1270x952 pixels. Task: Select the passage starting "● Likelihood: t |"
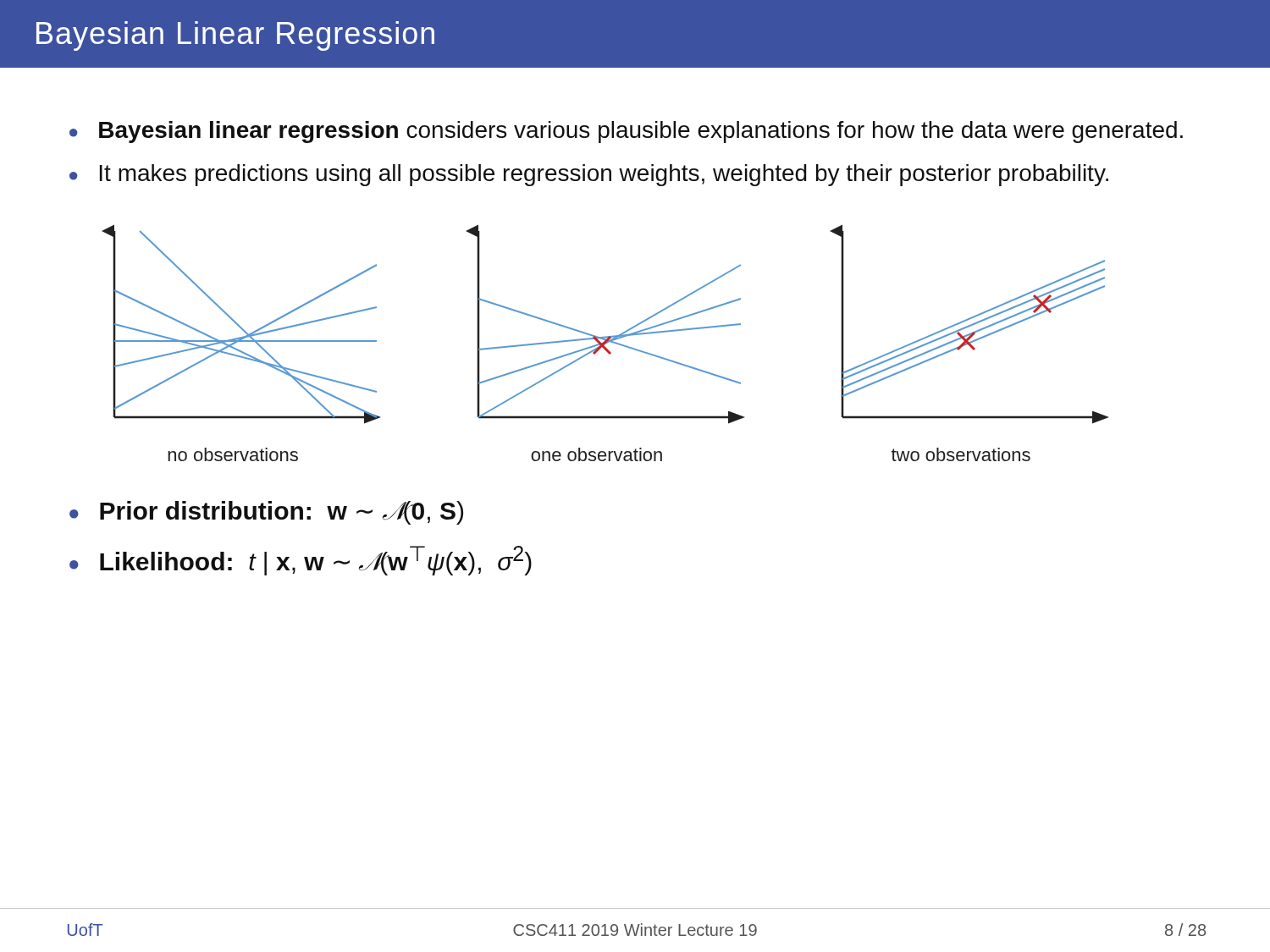click(300, 559)
